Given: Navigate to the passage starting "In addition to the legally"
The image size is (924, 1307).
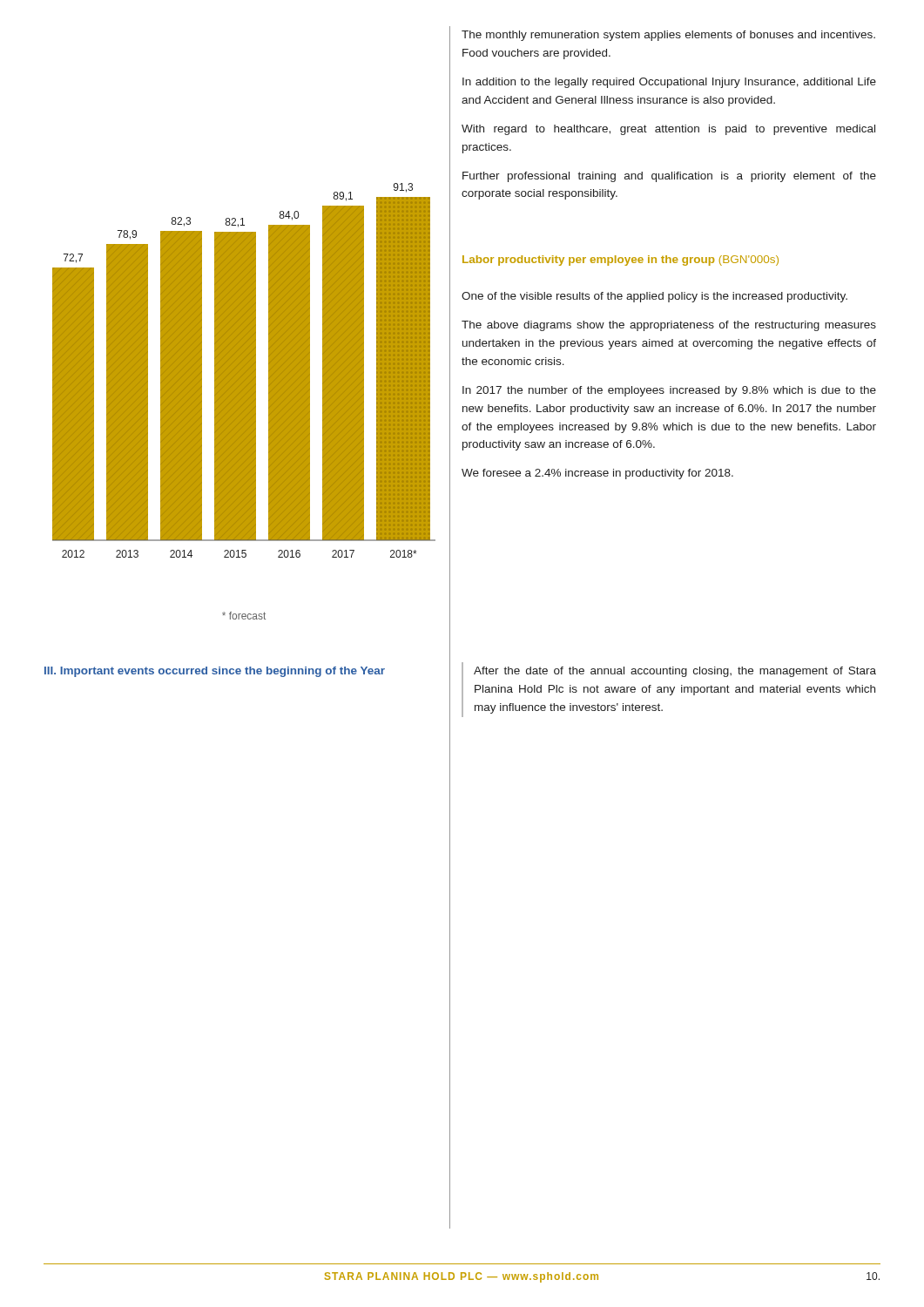Looking at the screenshot, I should (x=669, y=90).
